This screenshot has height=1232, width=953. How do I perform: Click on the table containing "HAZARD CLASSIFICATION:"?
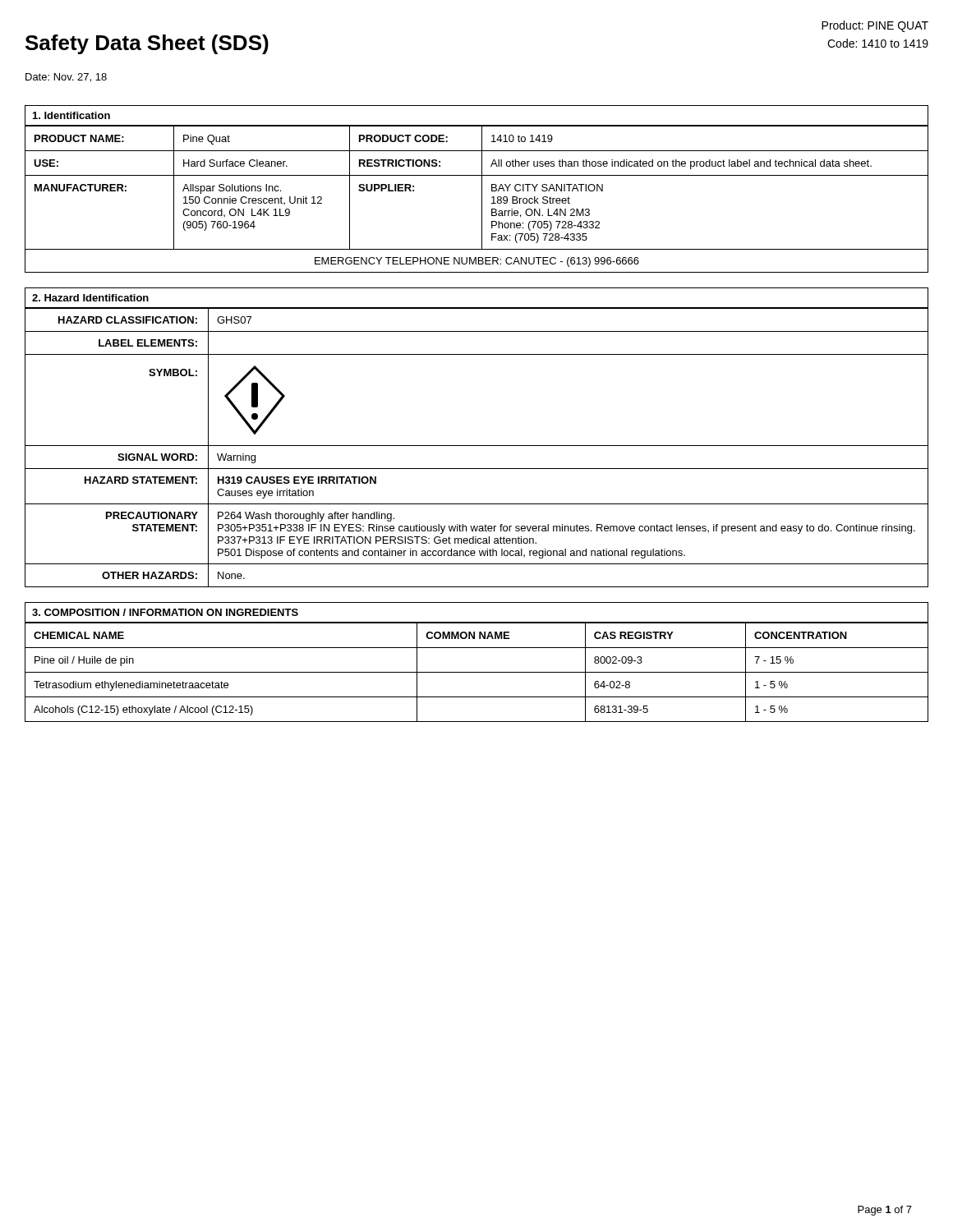476,447
